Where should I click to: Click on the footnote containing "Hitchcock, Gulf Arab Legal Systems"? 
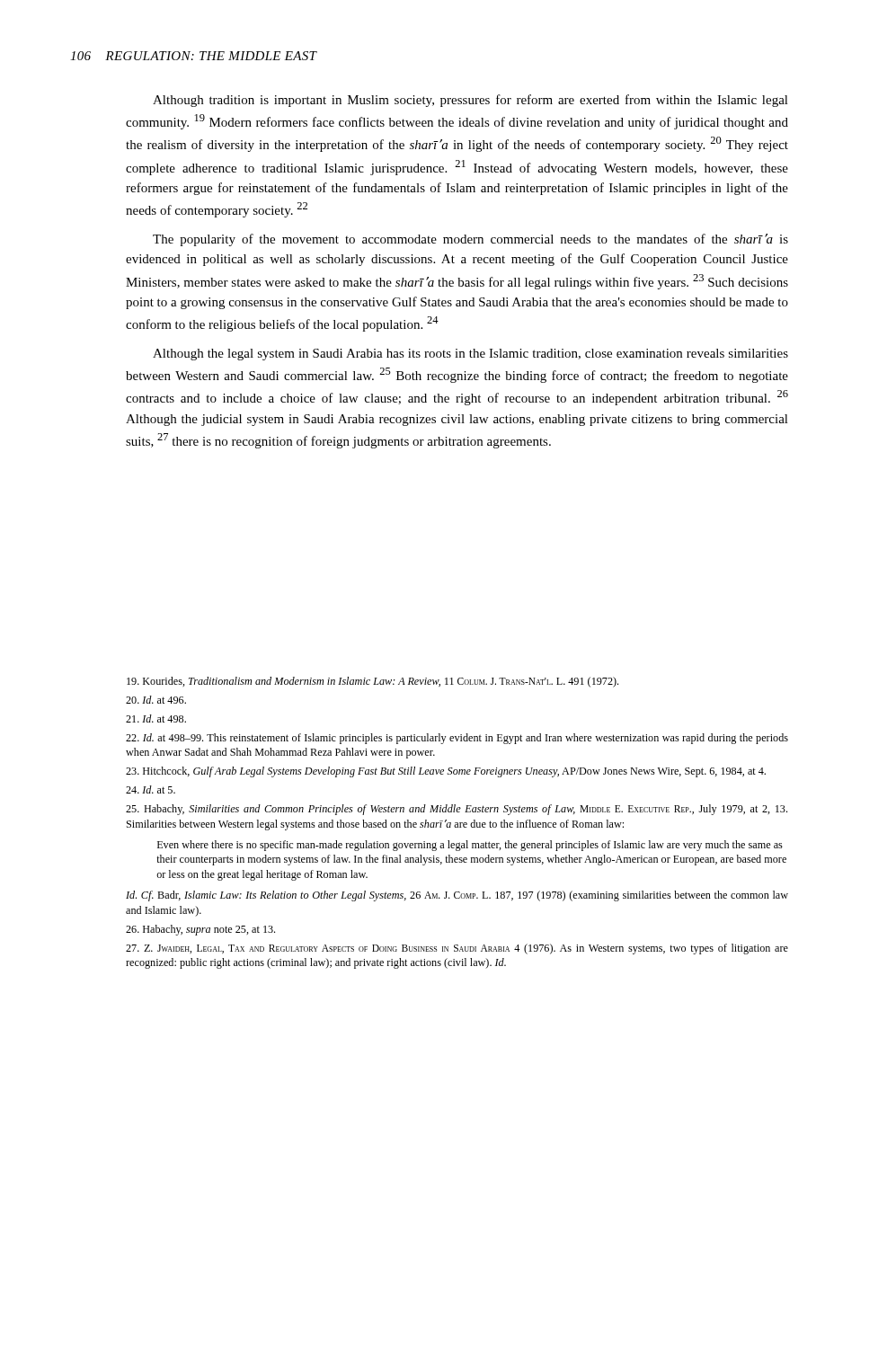(446, 771)
